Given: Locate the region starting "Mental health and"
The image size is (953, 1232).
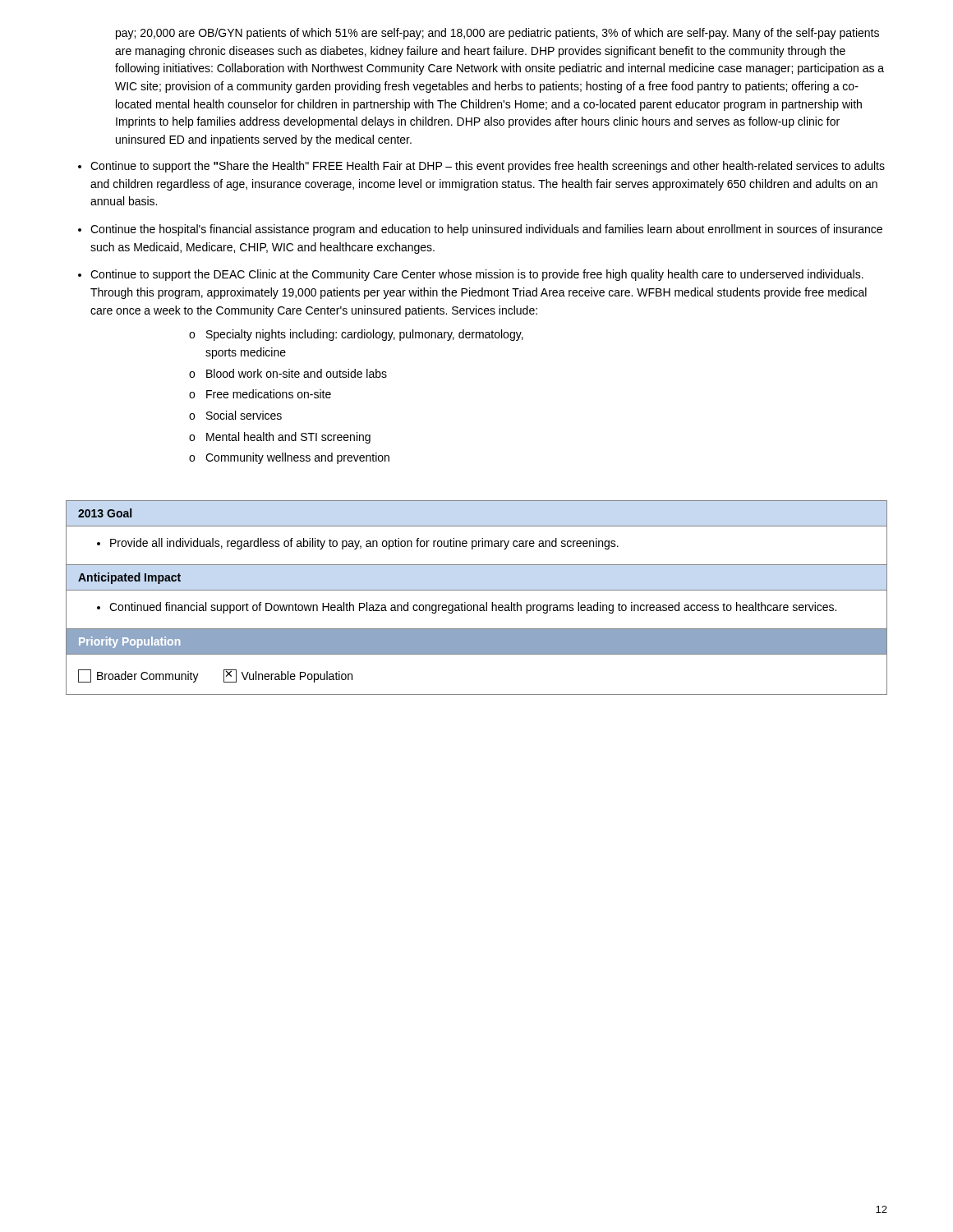Looking at the screenshot, I should pyautogui.click(x=288, y=437).
